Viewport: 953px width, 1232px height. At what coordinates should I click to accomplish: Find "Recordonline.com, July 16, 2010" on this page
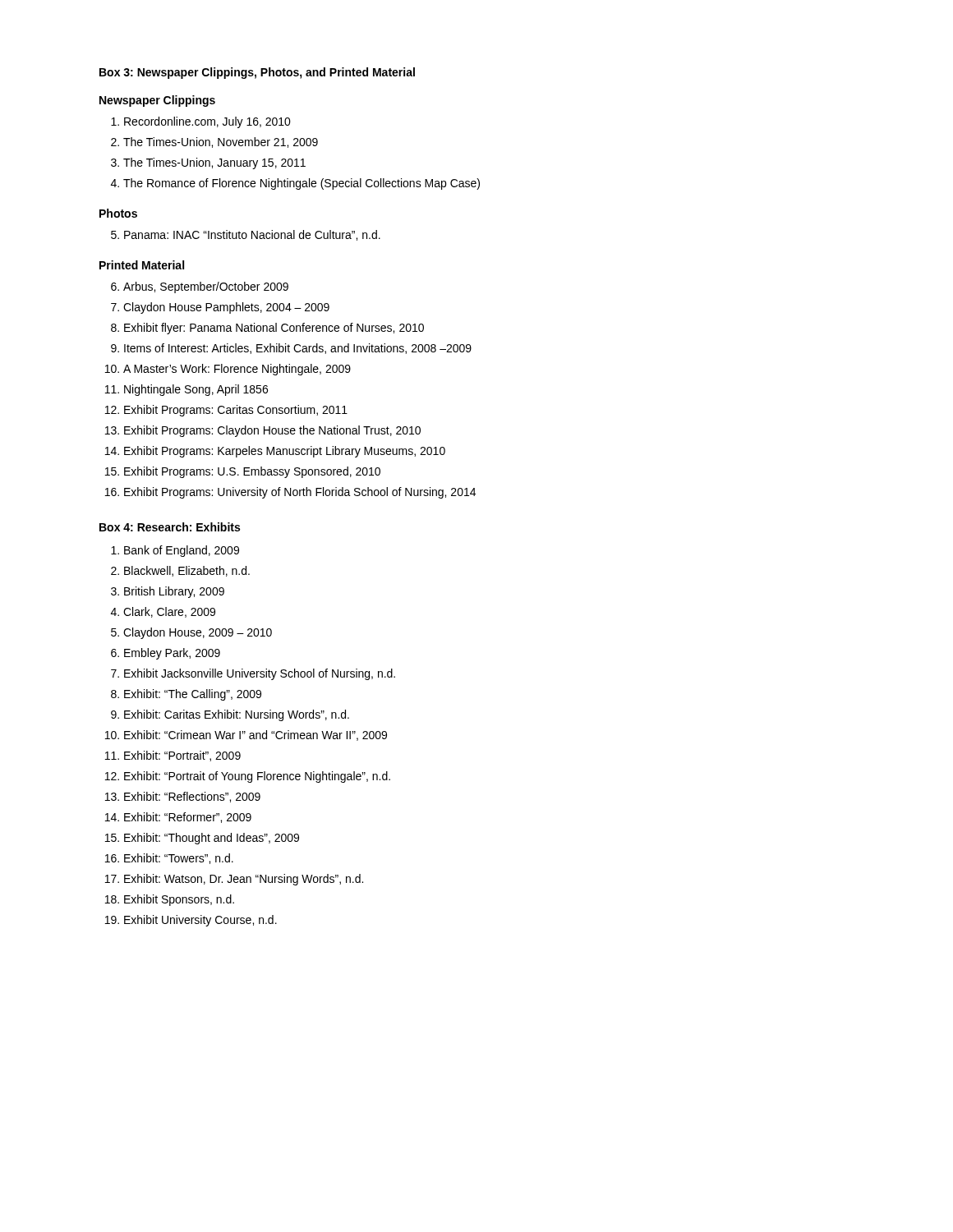click(x=207, y=122)
